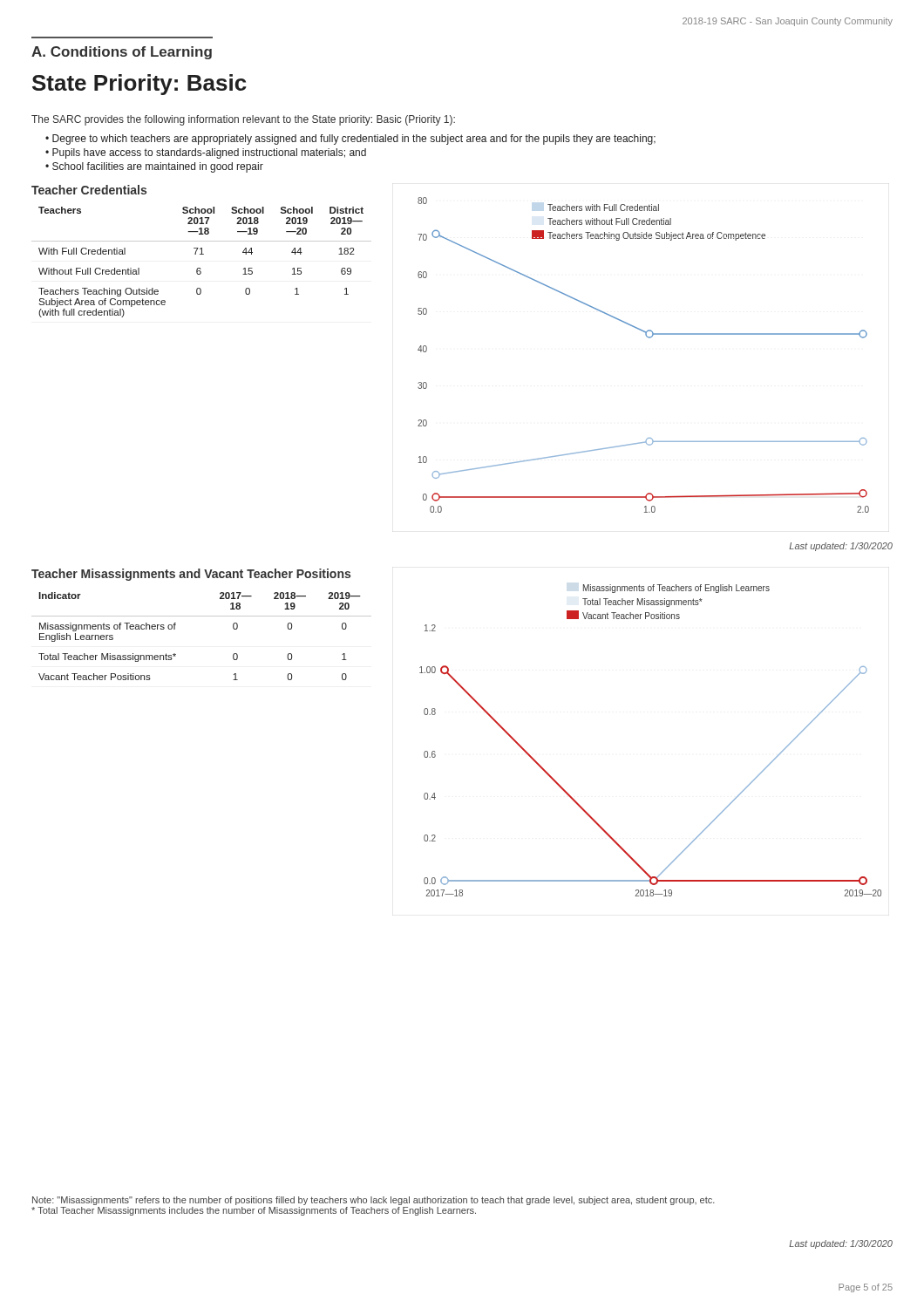Viewport: 924px width, 1308px height.
Task: Point to the text block starting "A. Conditions of"
Action: [122, 52]
